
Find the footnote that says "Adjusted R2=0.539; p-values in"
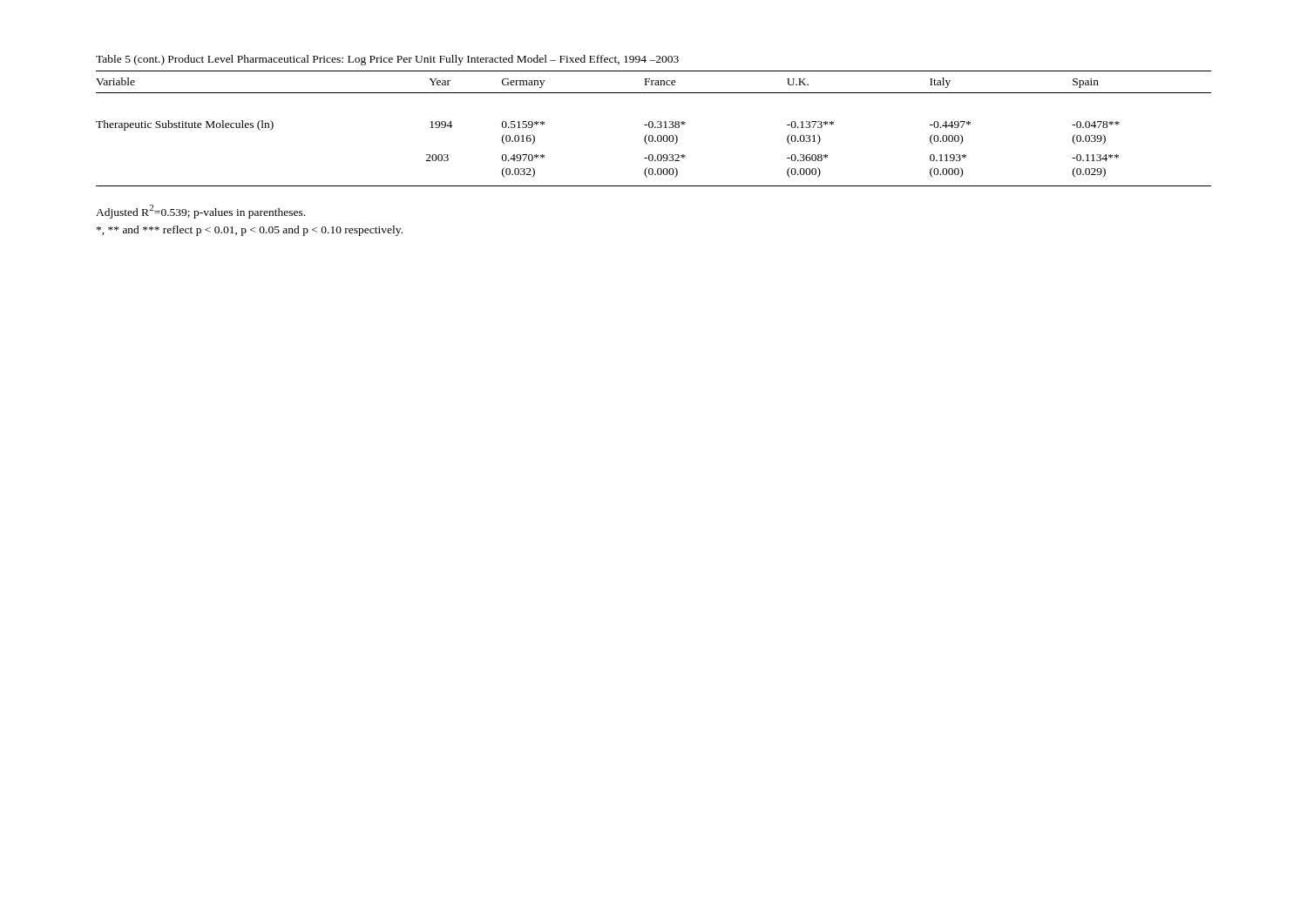201,210
